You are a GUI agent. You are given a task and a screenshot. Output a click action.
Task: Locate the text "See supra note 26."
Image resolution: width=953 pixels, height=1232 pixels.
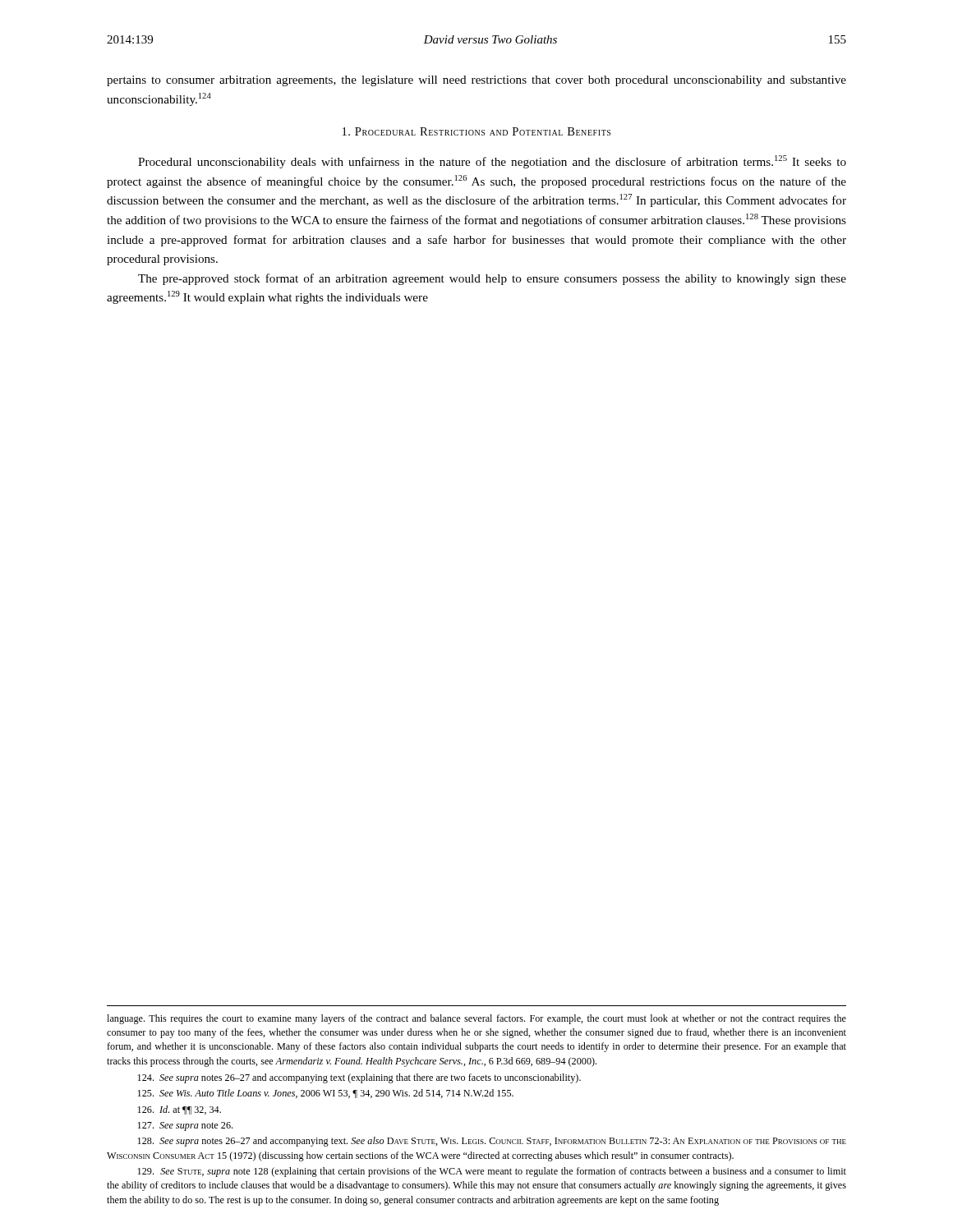click(185, 1126)
